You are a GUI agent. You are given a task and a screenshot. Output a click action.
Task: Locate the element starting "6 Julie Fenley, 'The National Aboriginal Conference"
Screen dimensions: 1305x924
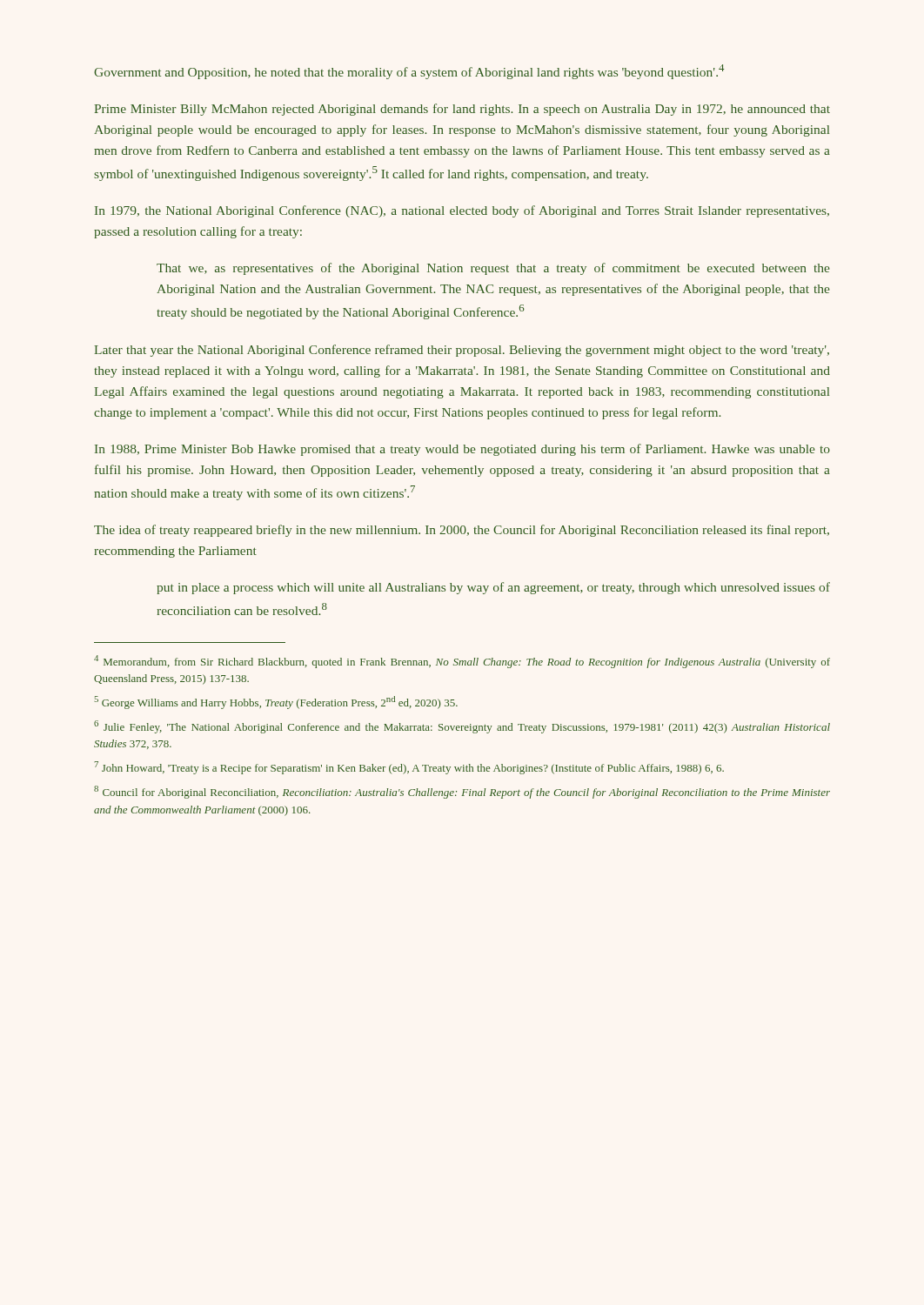click(x=462, y=734)
